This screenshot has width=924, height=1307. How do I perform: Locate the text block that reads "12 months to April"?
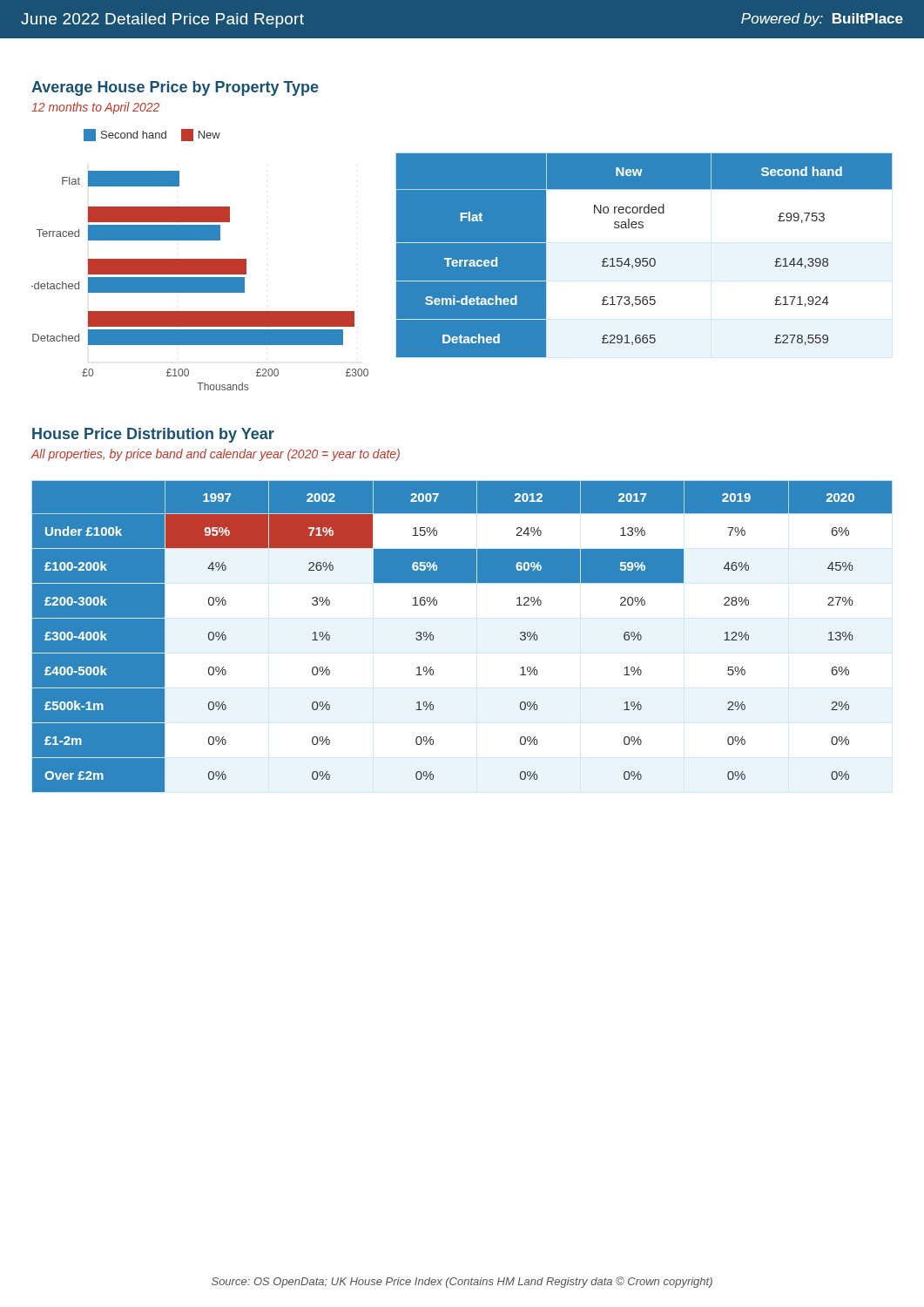(95, 107)
